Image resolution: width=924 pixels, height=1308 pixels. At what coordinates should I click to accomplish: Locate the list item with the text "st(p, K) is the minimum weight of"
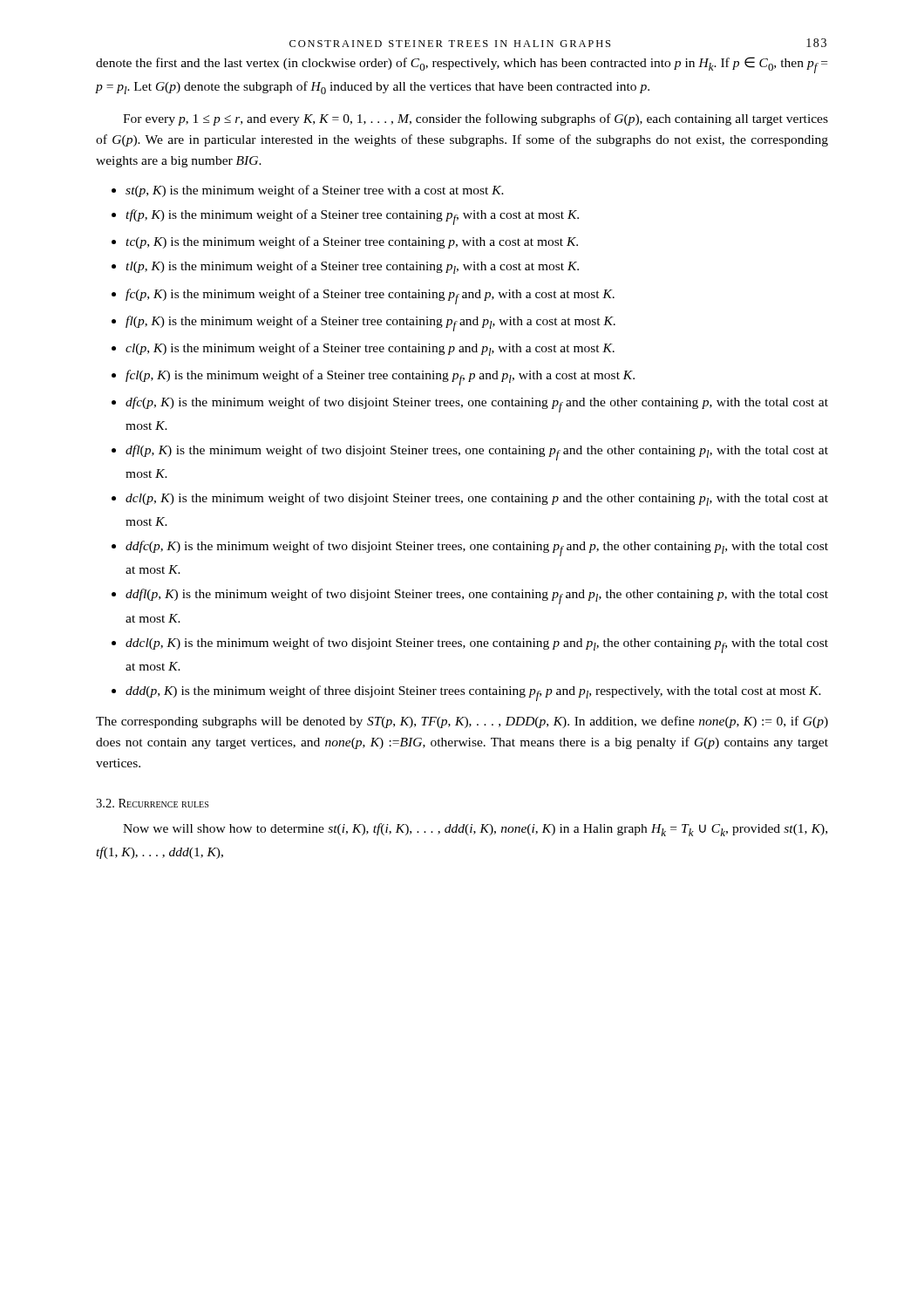pyautogui.click(x=315, y=190)
